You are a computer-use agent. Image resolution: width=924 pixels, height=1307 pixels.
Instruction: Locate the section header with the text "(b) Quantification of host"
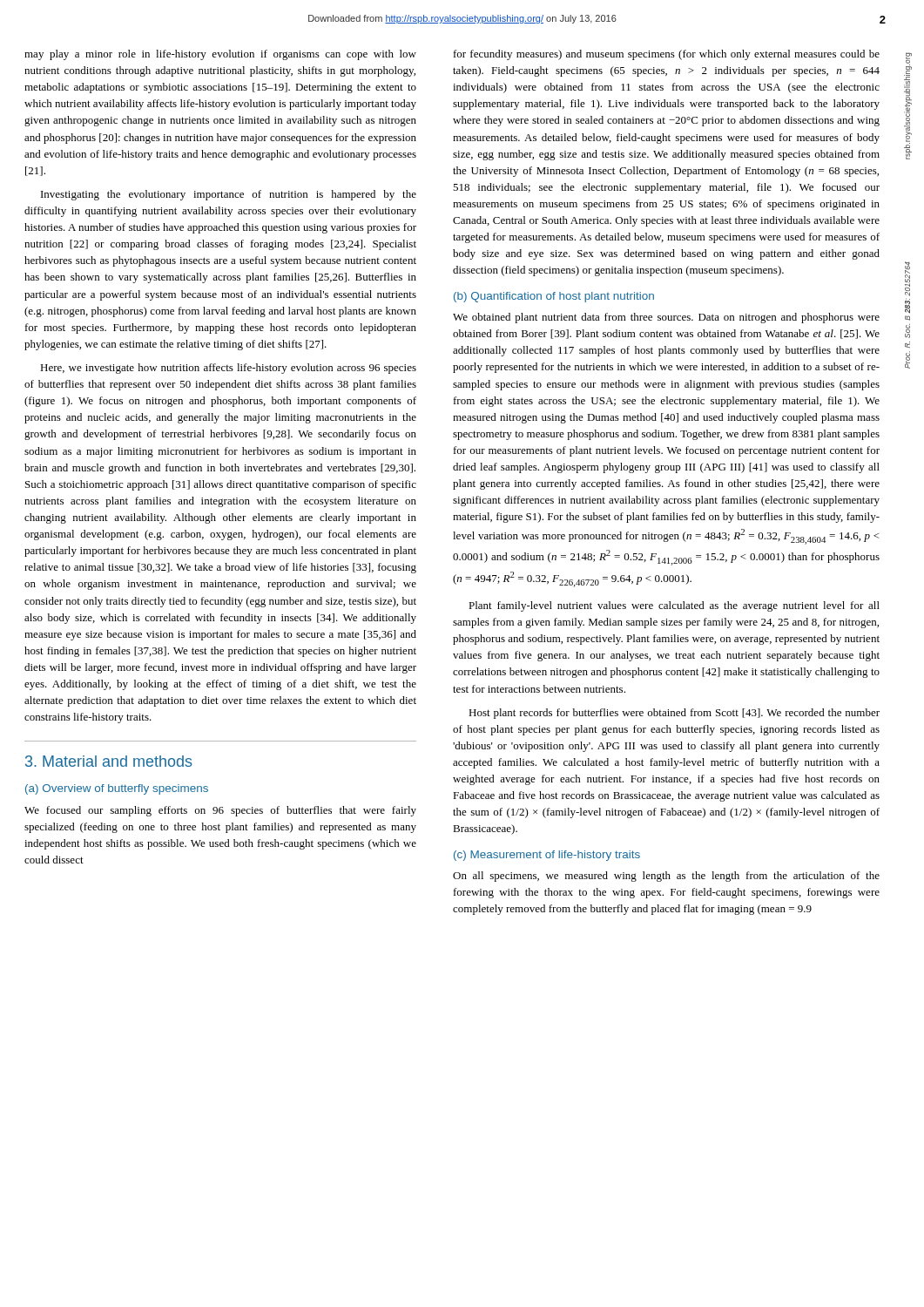pyautogui.click(x=554, y=295)
